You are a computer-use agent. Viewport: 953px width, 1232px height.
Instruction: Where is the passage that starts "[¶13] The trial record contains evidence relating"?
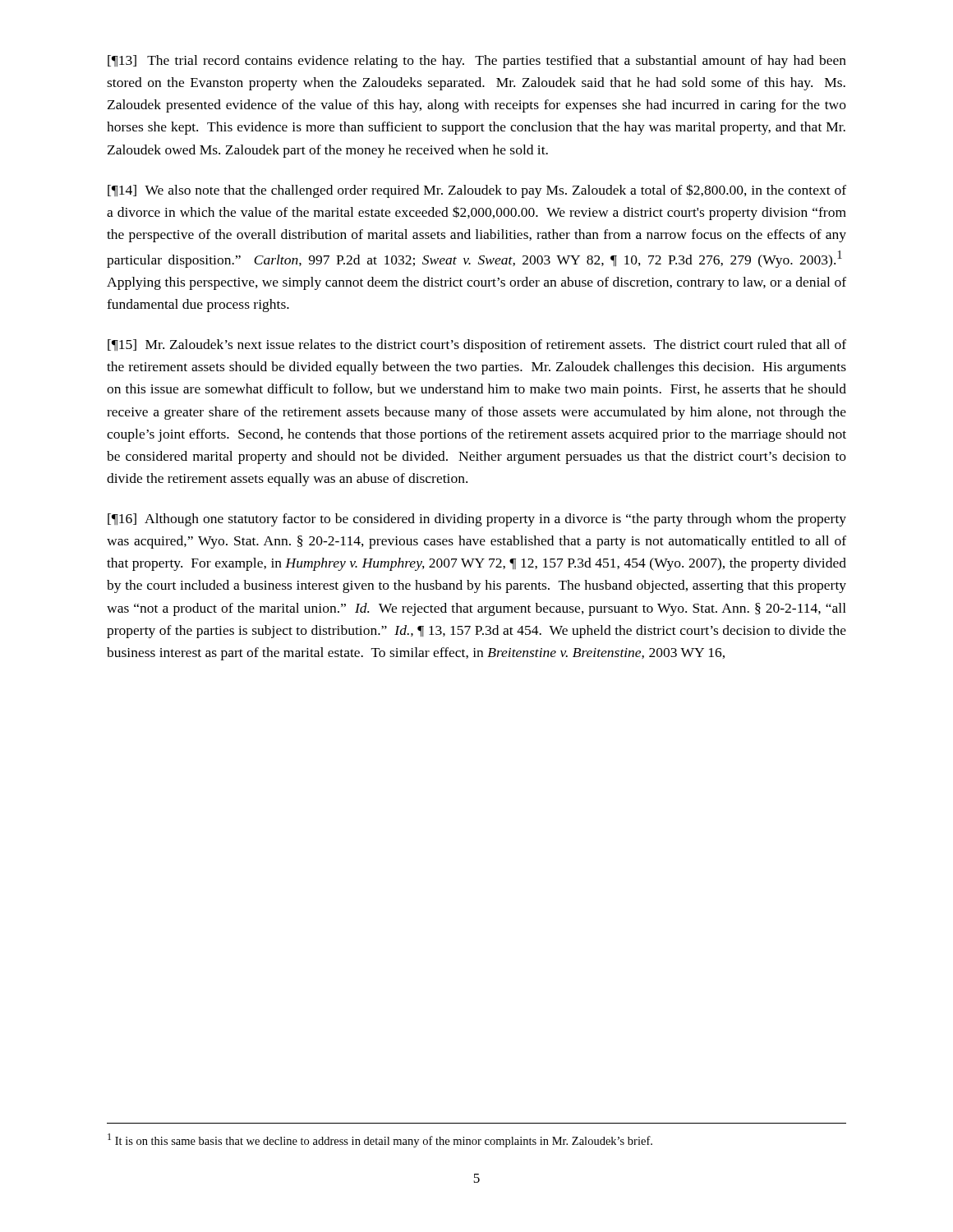click(476, 105)
